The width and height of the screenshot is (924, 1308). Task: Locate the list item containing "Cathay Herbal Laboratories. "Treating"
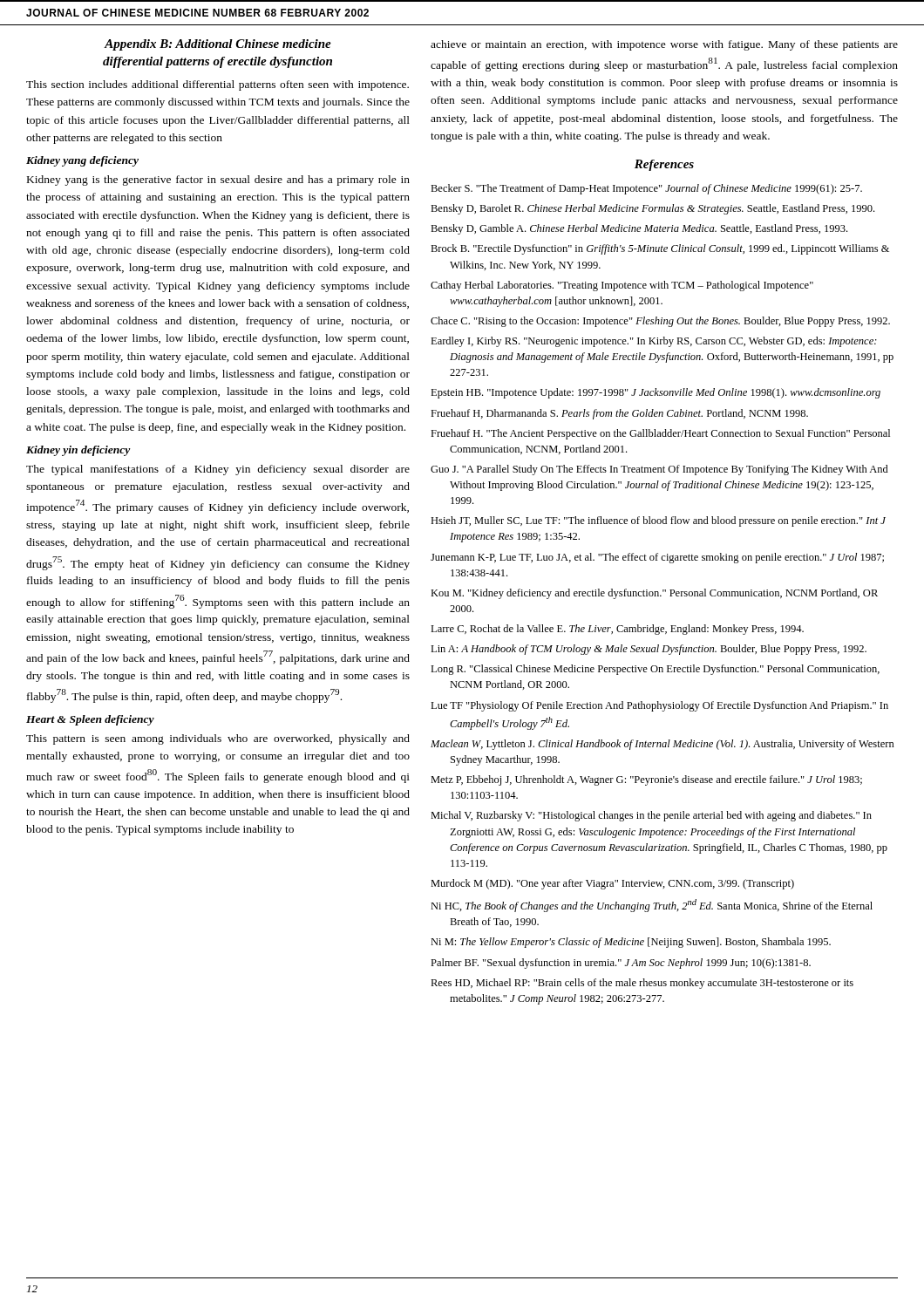pyautogui.click(x=622, y=293)
